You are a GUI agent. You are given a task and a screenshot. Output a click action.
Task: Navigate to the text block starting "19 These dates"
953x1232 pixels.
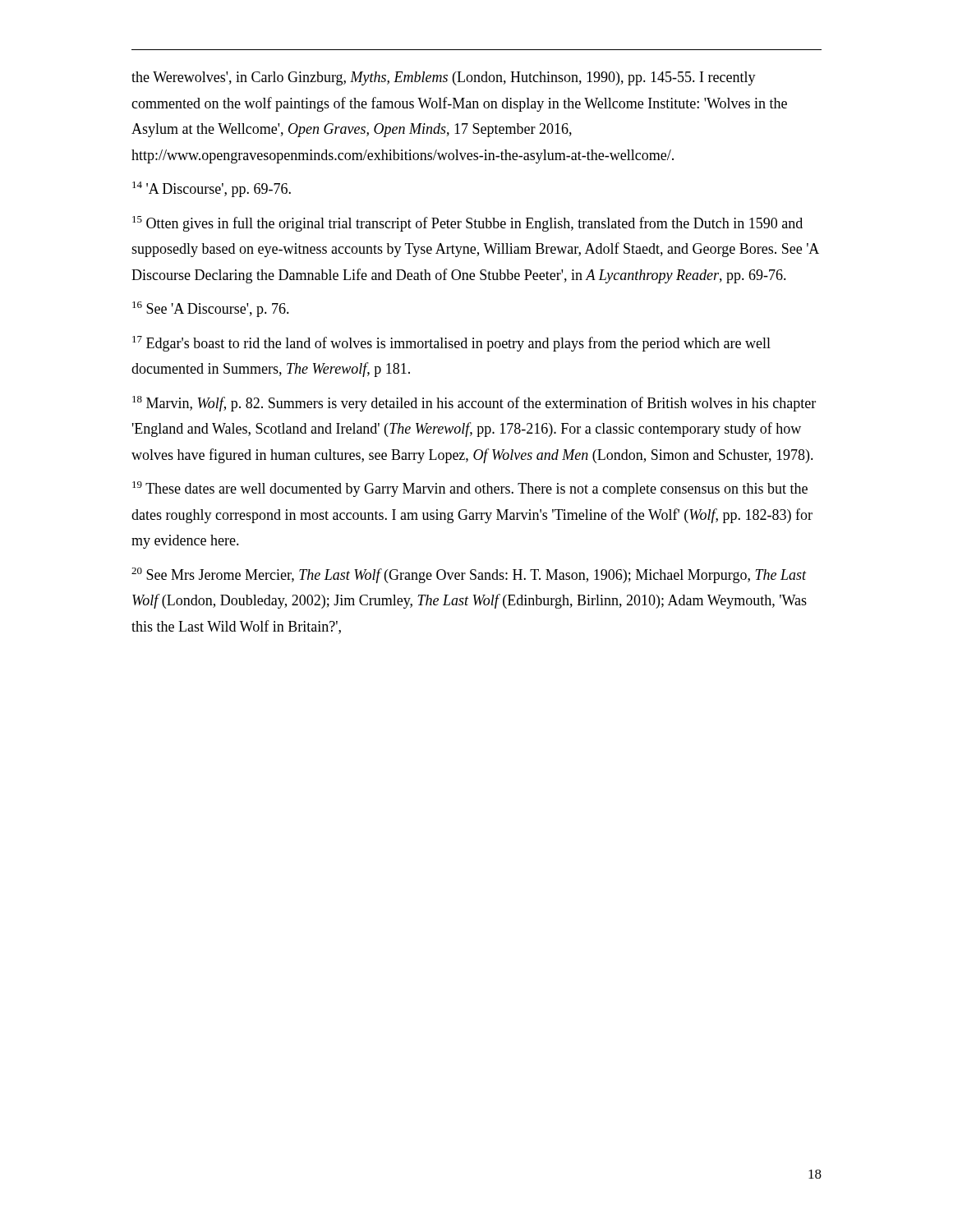click(x=476, y=515)
